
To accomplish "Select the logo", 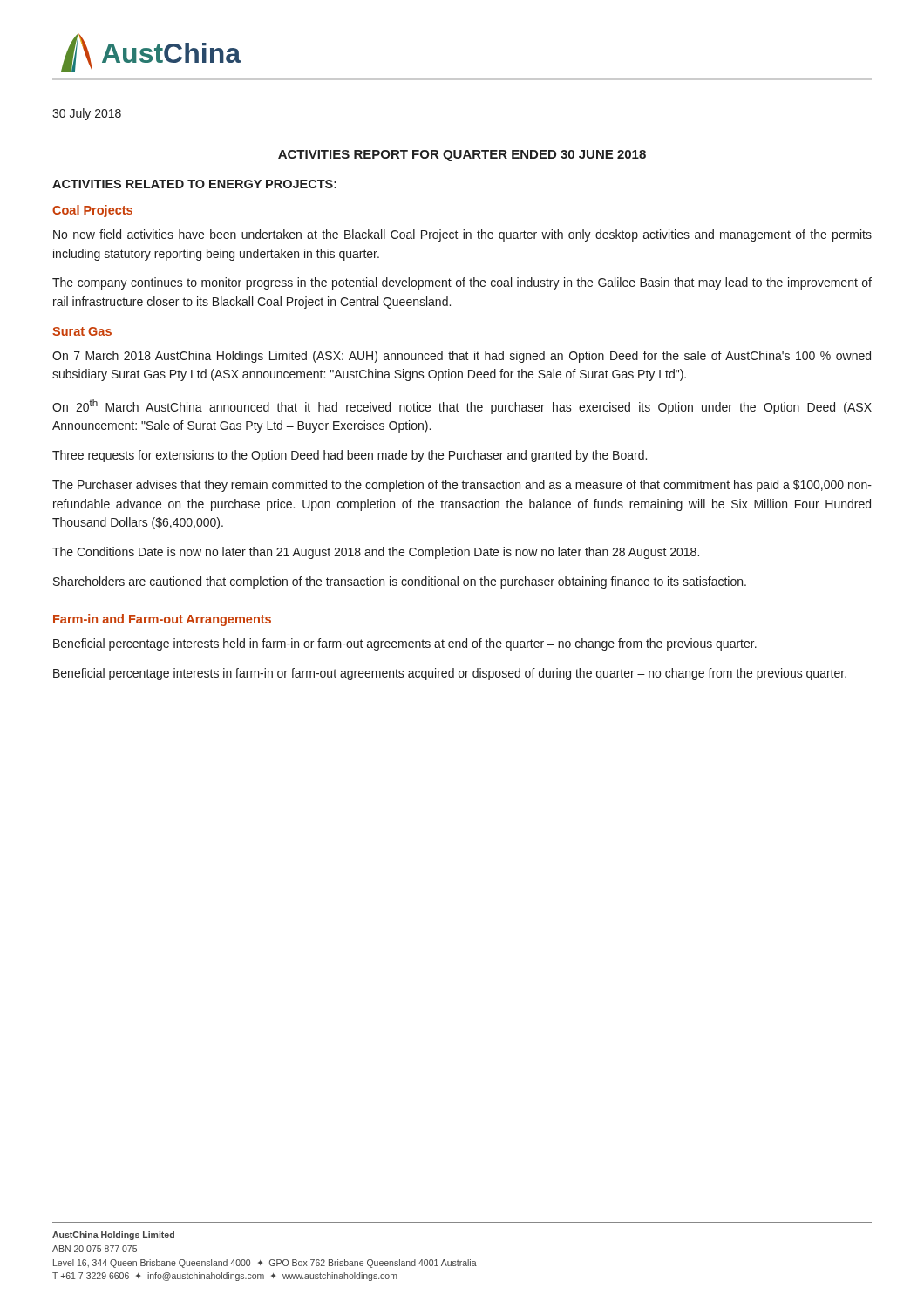I will coord(462,49).
